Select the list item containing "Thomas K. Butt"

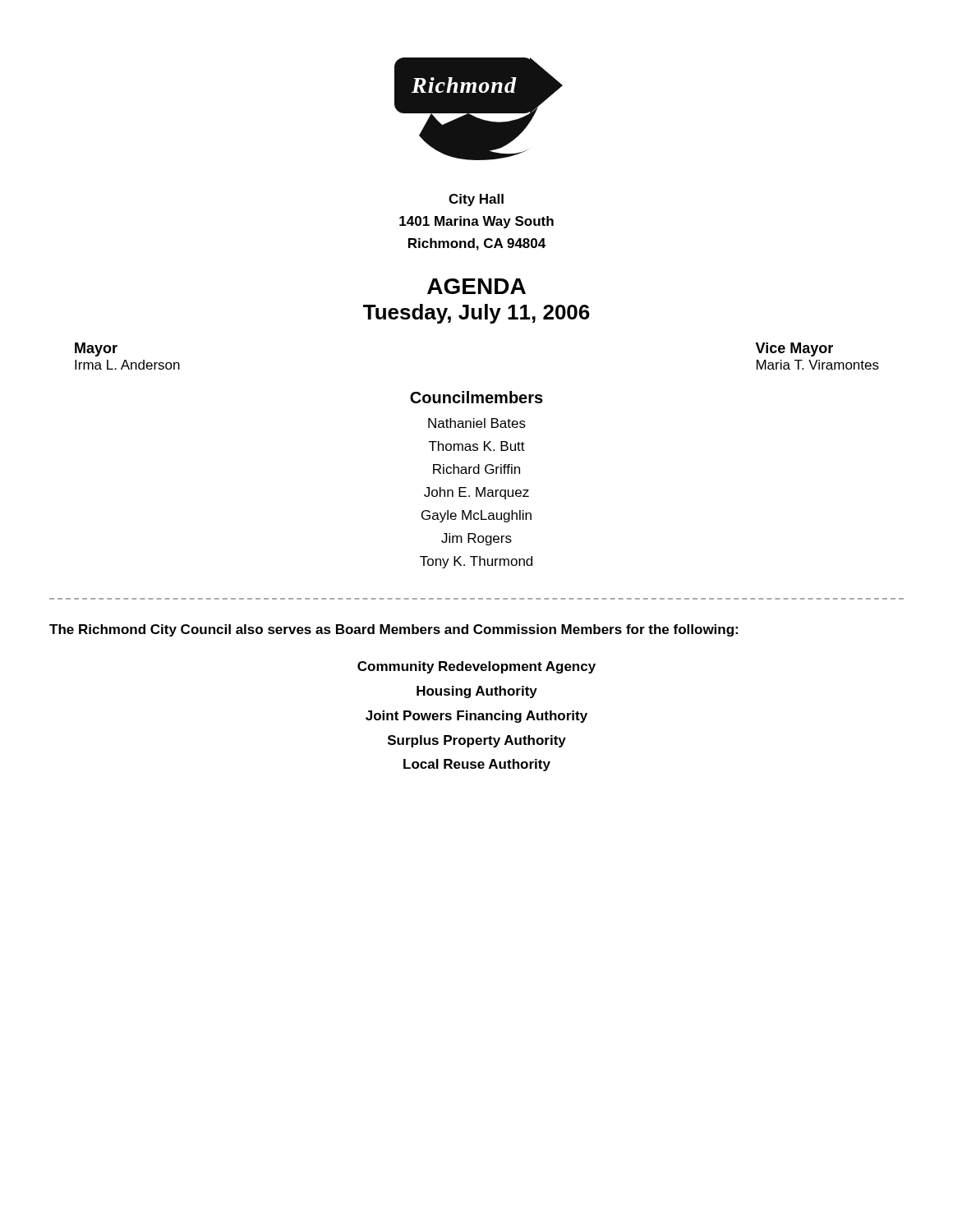[476, 446]
